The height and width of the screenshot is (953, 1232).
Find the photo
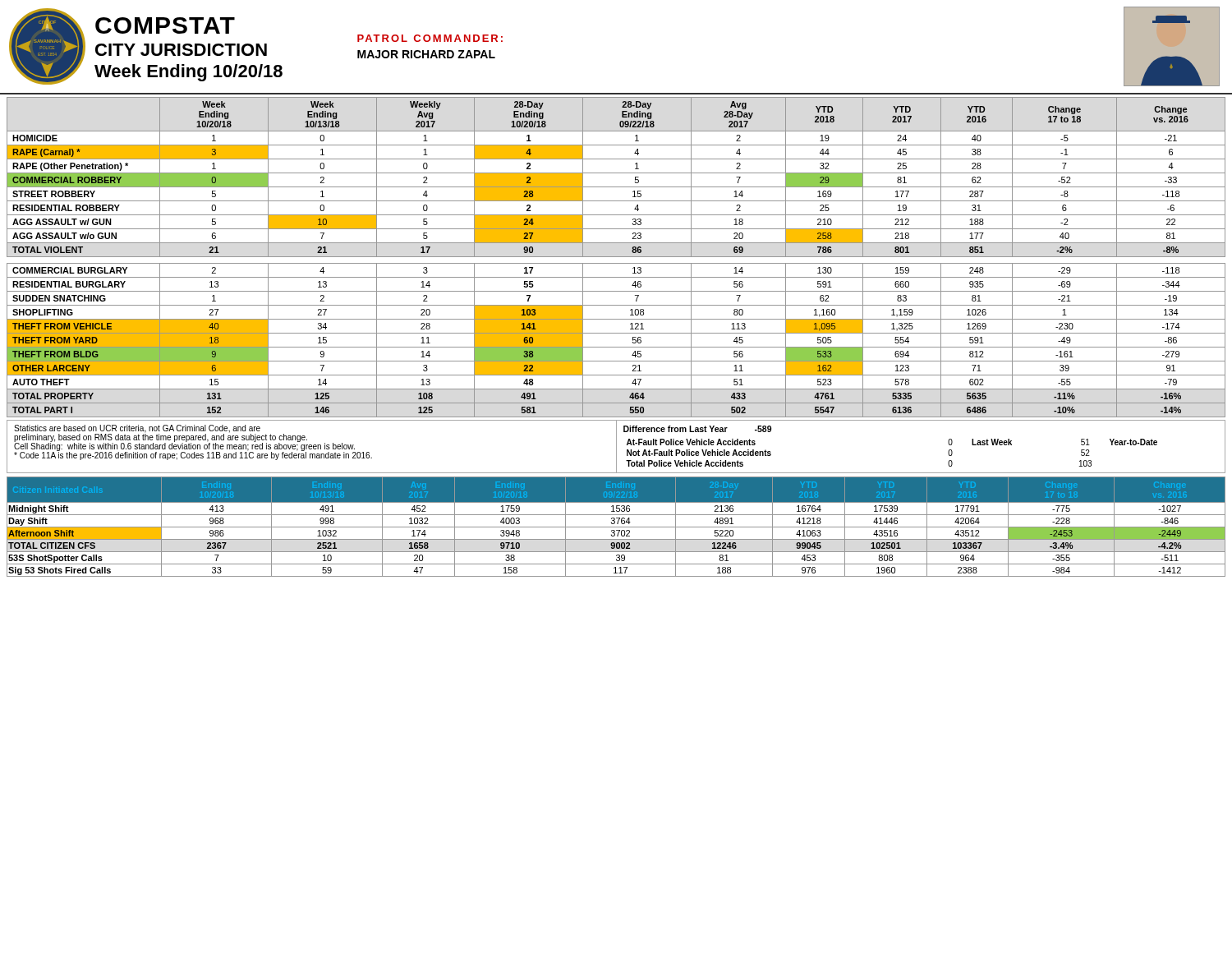pos(1172,46)
